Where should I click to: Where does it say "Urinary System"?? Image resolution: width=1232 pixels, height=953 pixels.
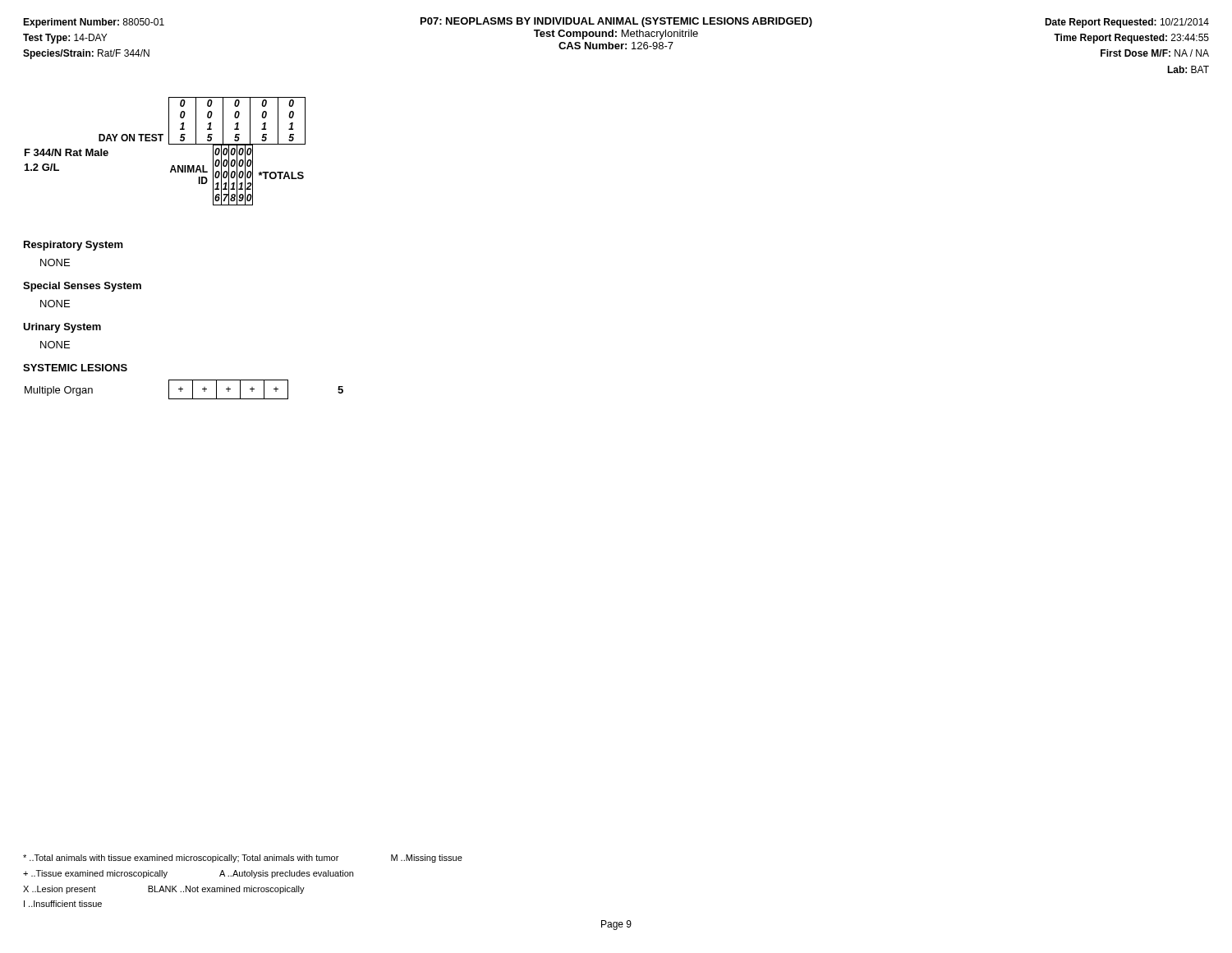coord(62,327)
